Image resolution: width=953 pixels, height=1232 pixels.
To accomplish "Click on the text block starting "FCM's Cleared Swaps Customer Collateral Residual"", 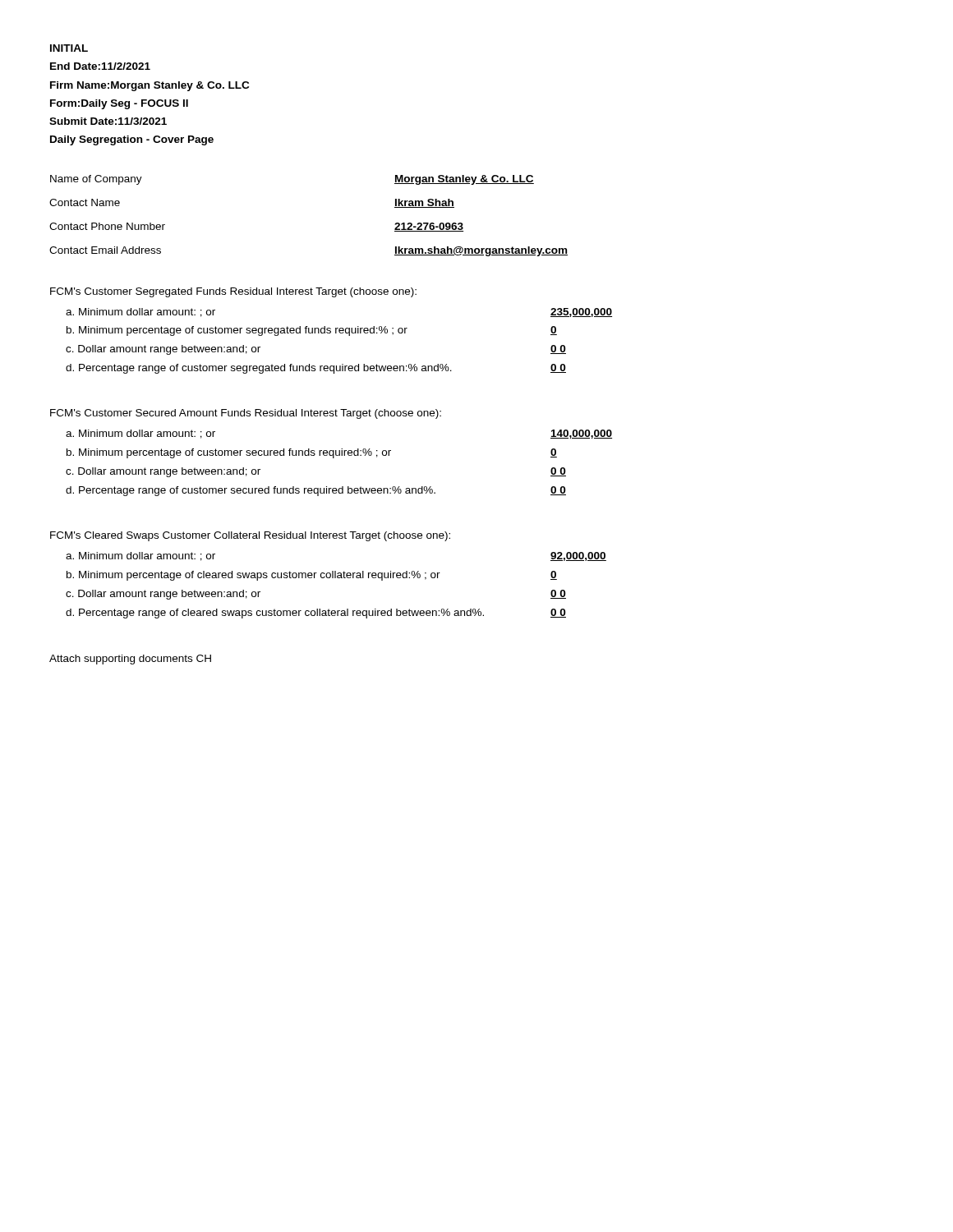I will pos(250,536).
